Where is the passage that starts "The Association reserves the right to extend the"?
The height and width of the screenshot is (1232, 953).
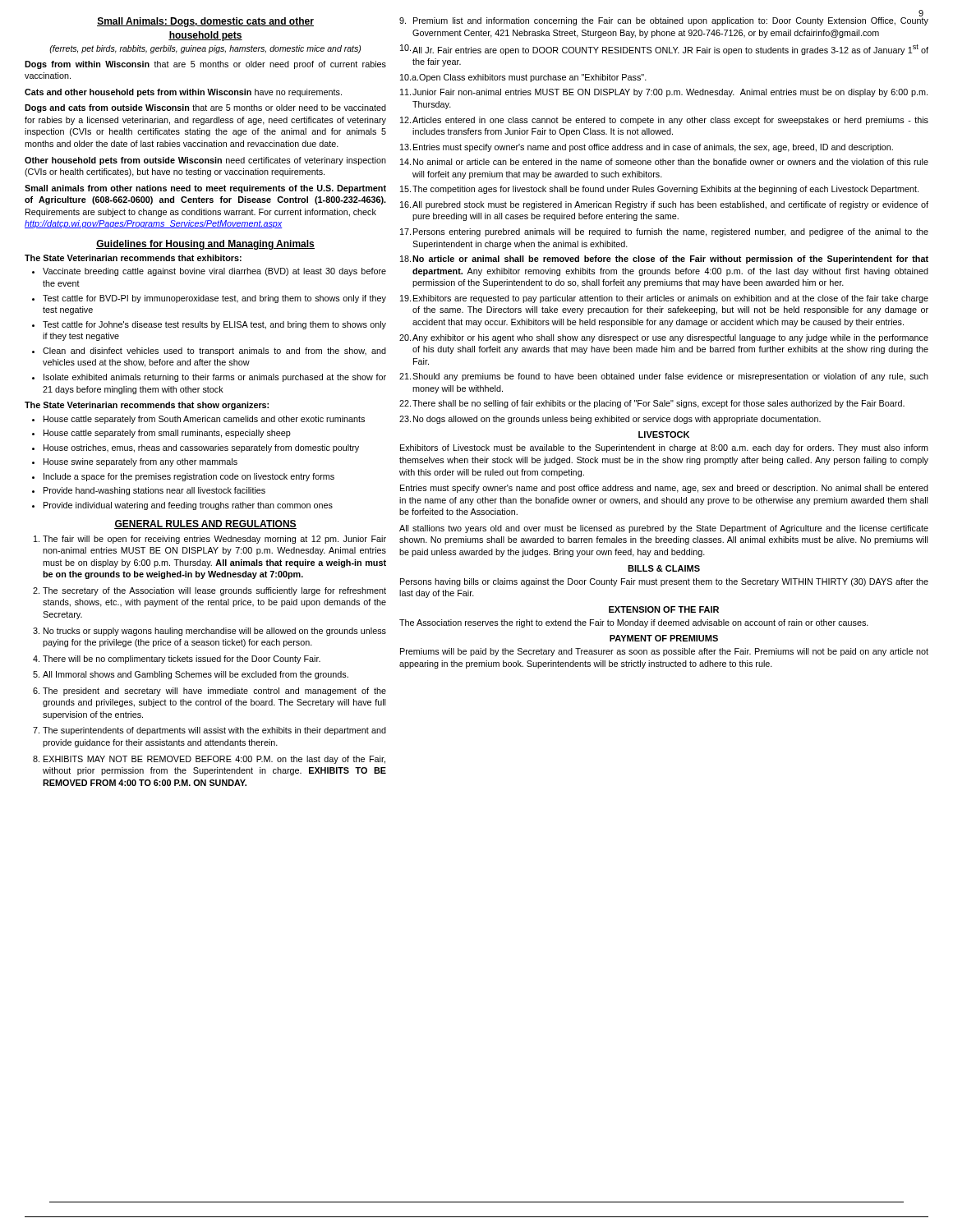tap(634, 622)
